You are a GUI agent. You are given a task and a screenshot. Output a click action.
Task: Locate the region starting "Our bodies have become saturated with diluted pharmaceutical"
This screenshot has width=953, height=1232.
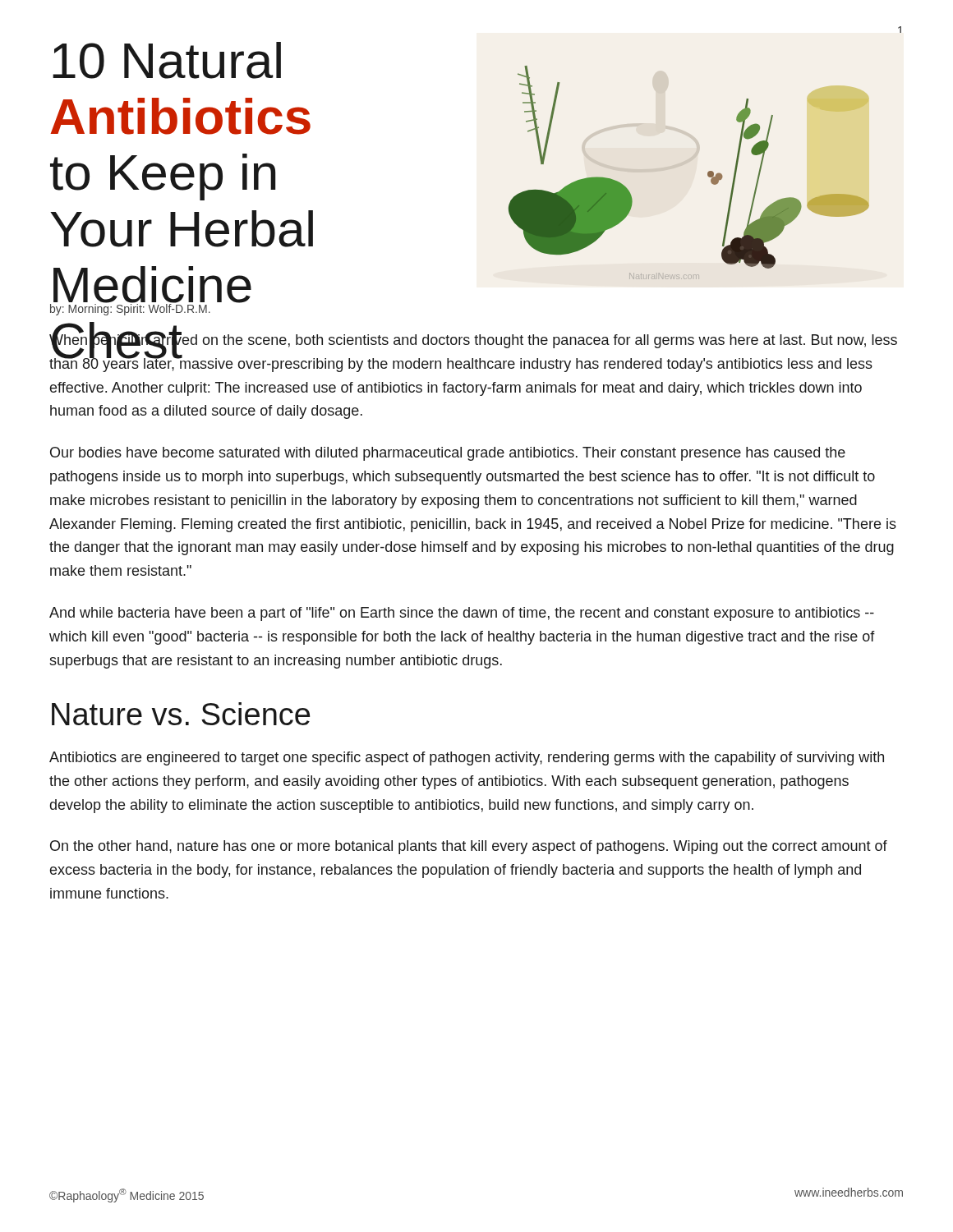tap(473, 512)
